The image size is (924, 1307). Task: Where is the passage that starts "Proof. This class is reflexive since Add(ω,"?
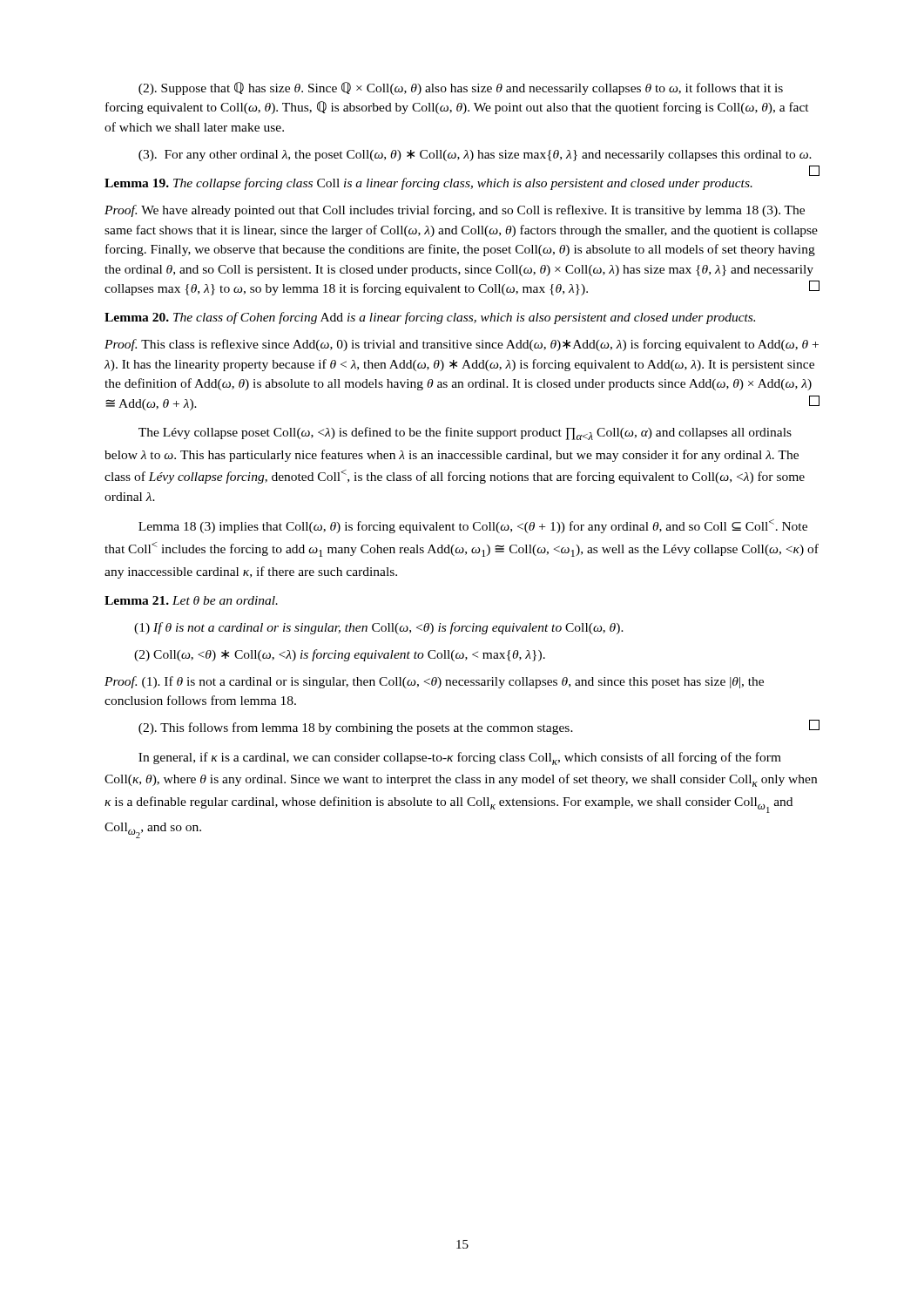tap(462, 374)
